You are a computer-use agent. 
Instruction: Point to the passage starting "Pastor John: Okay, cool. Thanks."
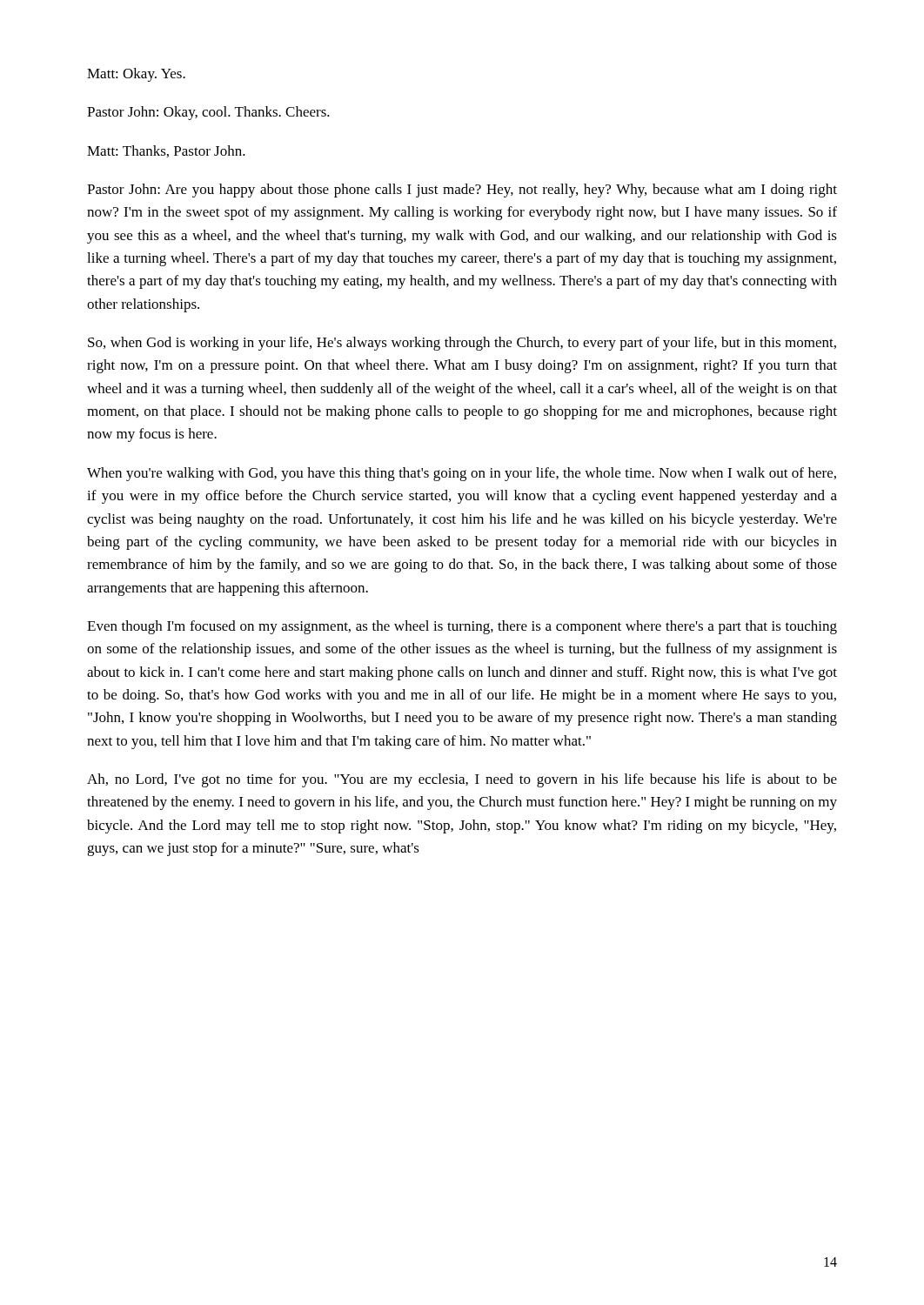[209, 112]
